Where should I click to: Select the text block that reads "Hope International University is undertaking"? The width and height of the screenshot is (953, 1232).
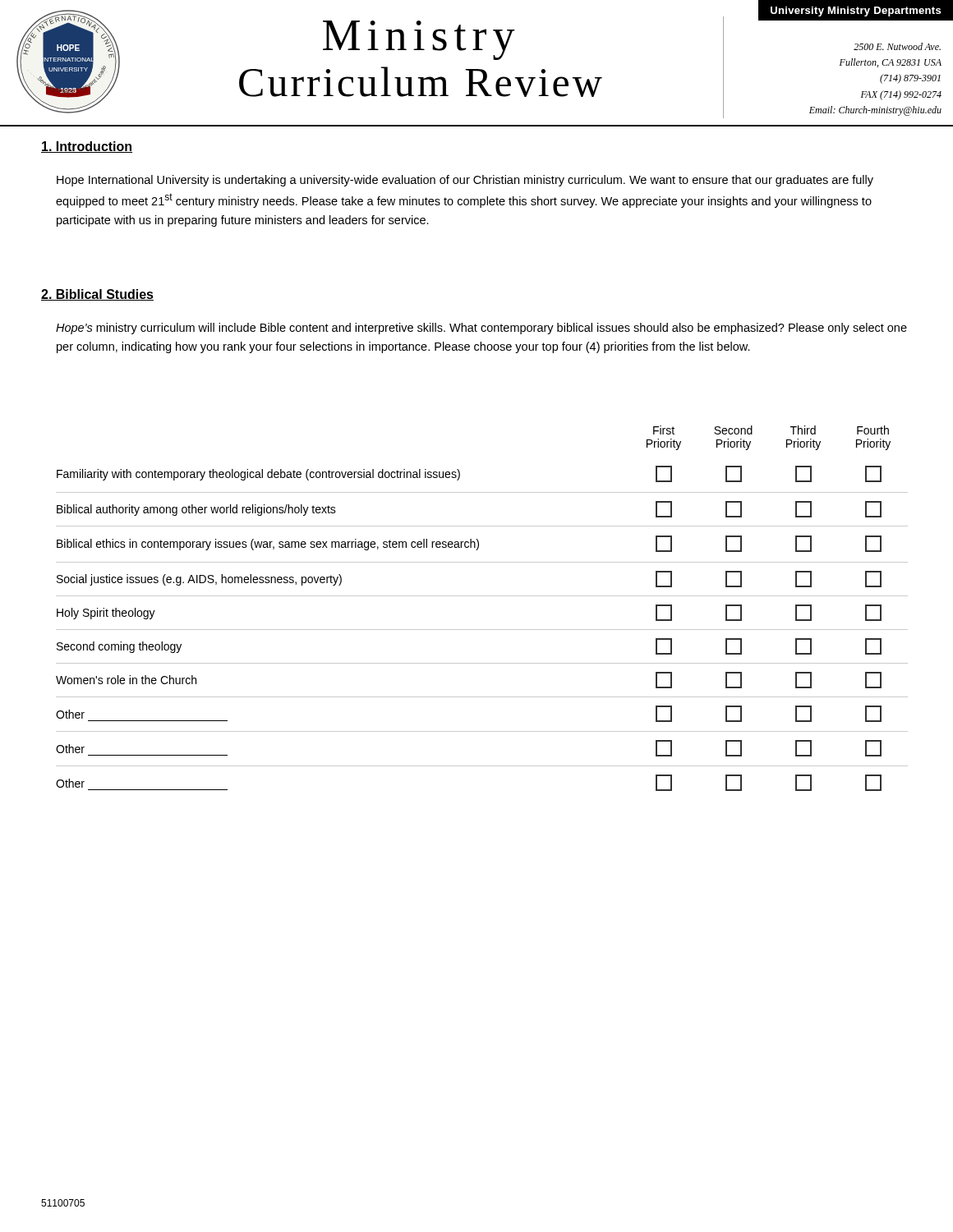(x=465, y=200)
